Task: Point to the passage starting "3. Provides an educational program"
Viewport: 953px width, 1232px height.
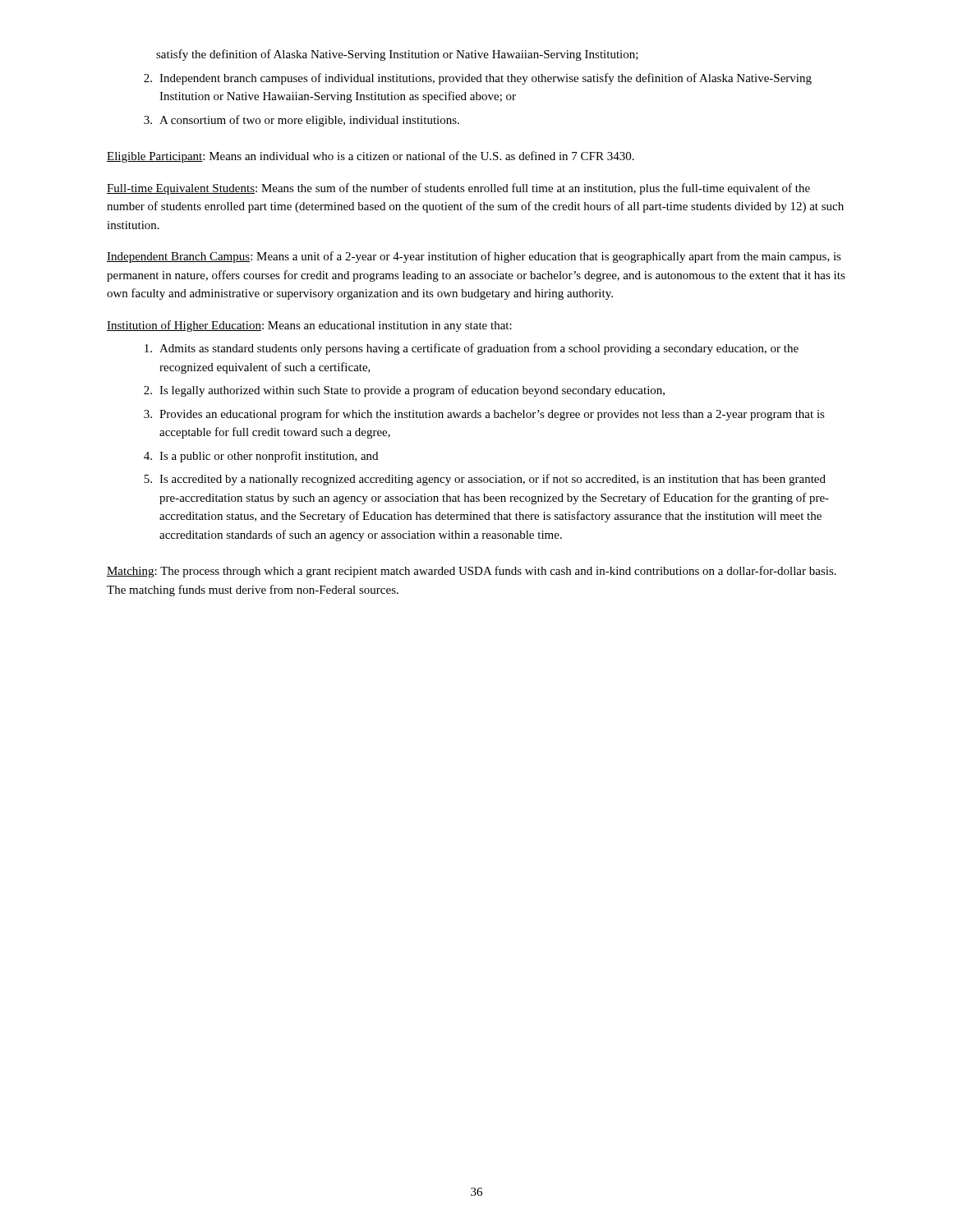Action: 488,423
